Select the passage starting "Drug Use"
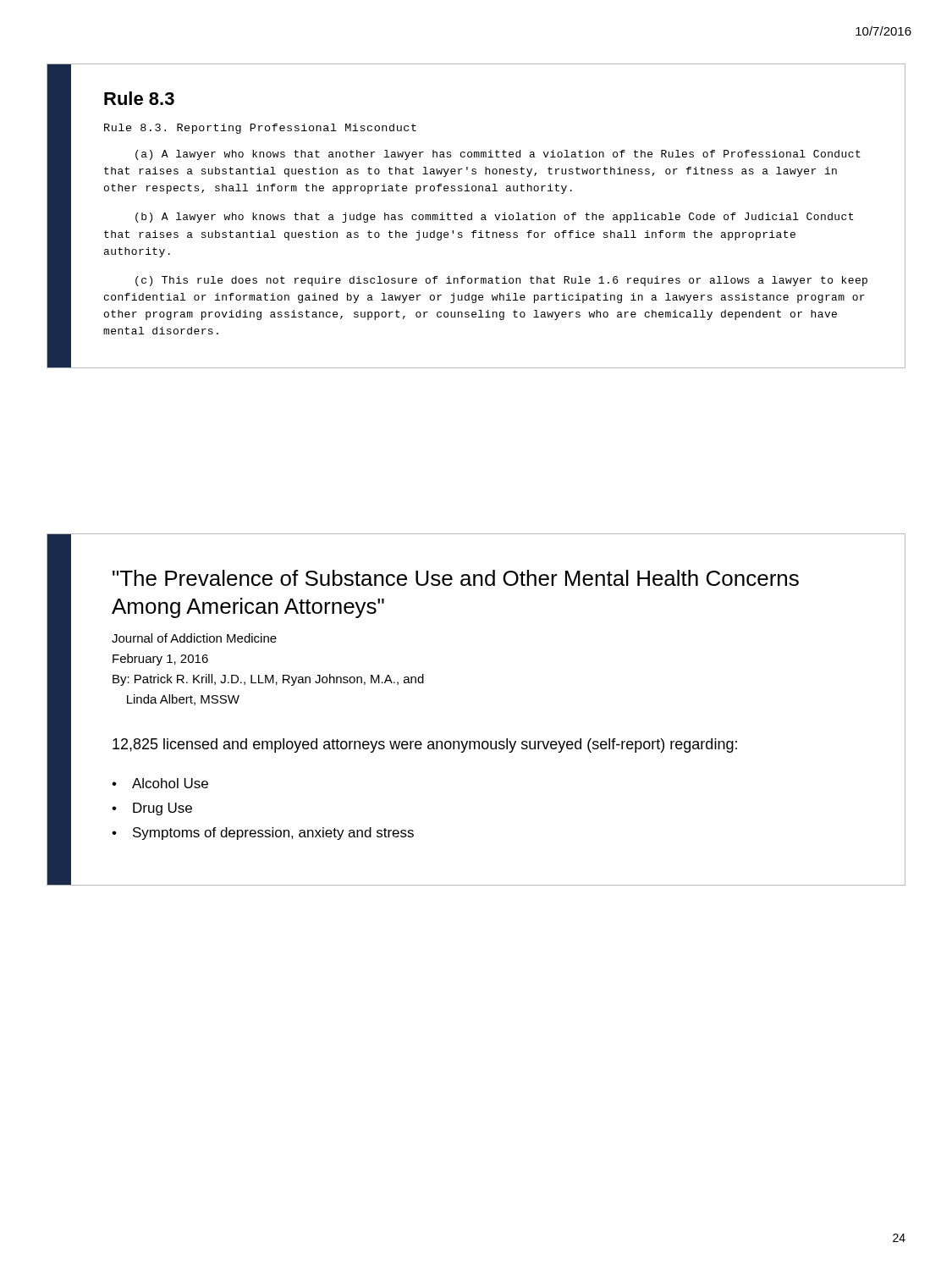Image resolution: width=952 pixels, height=1270 pixels. pyautogui.click(x=162, y=808)
